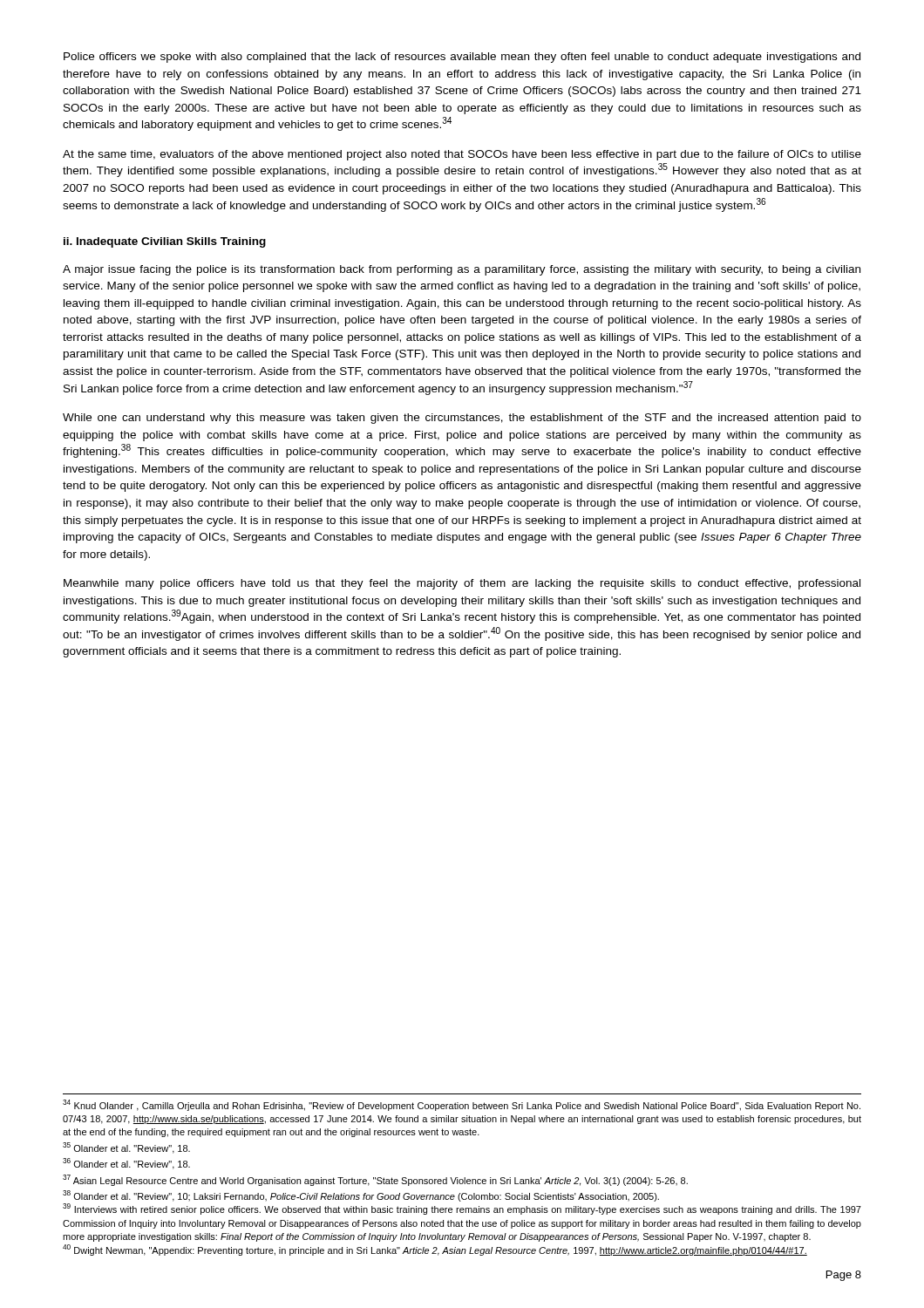Point to the block beginning "37 Asian Legal Resource Centre and World Organisation"
924x1308 pixels.
click(376, 1180)
